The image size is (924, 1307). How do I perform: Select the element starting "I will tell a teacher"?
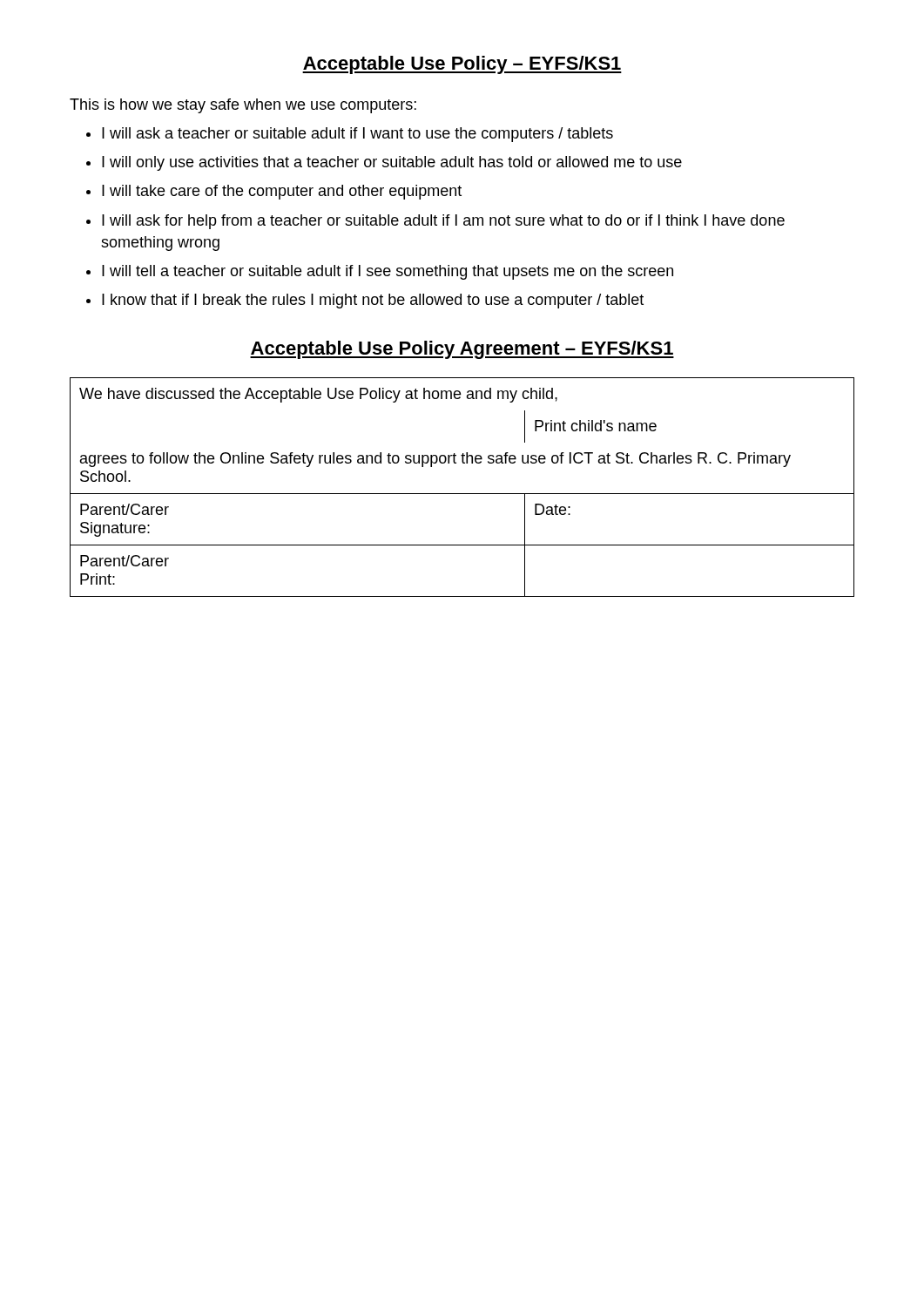[388, 271]
